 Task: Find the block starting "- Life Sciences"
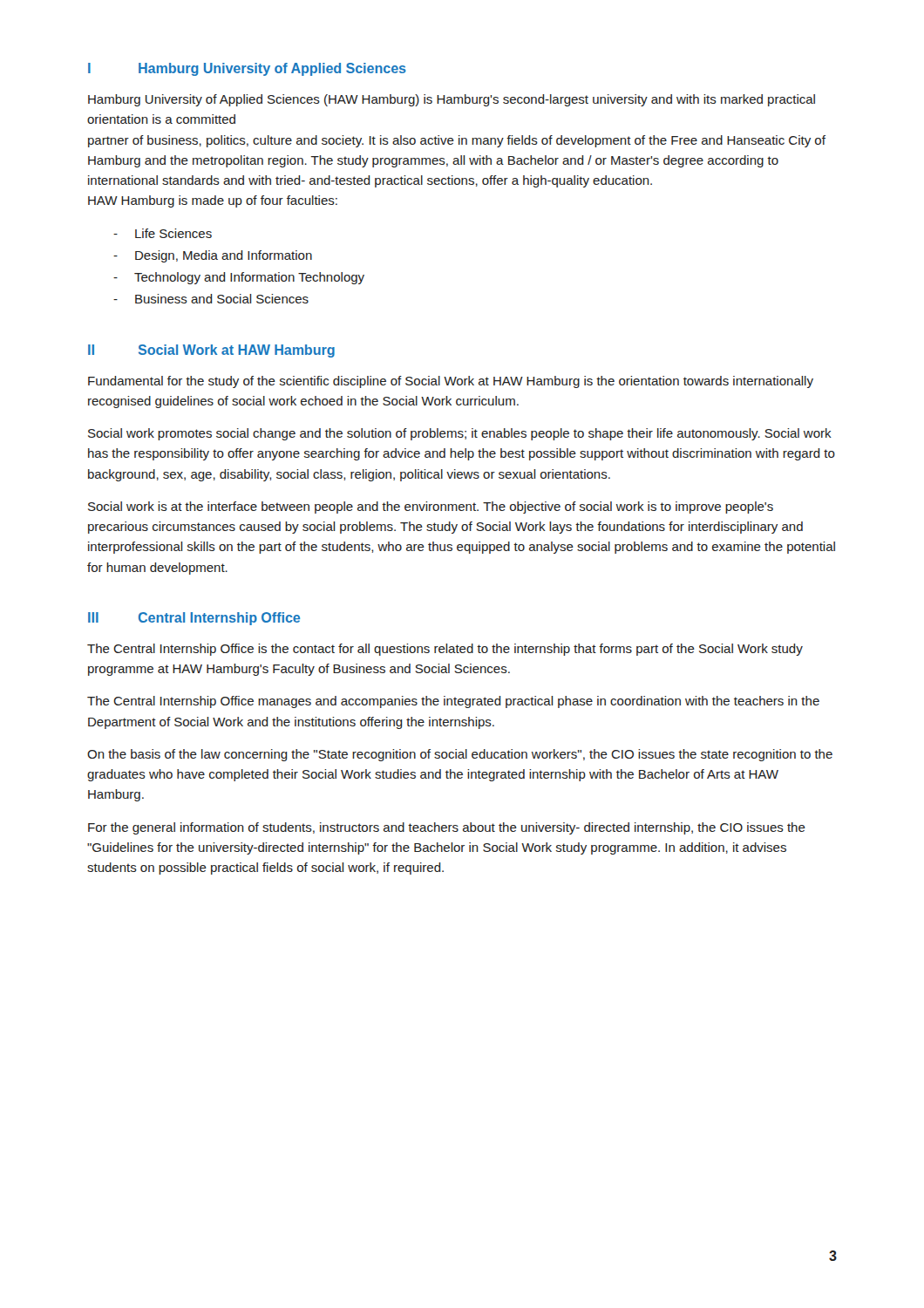click(163, 233)
